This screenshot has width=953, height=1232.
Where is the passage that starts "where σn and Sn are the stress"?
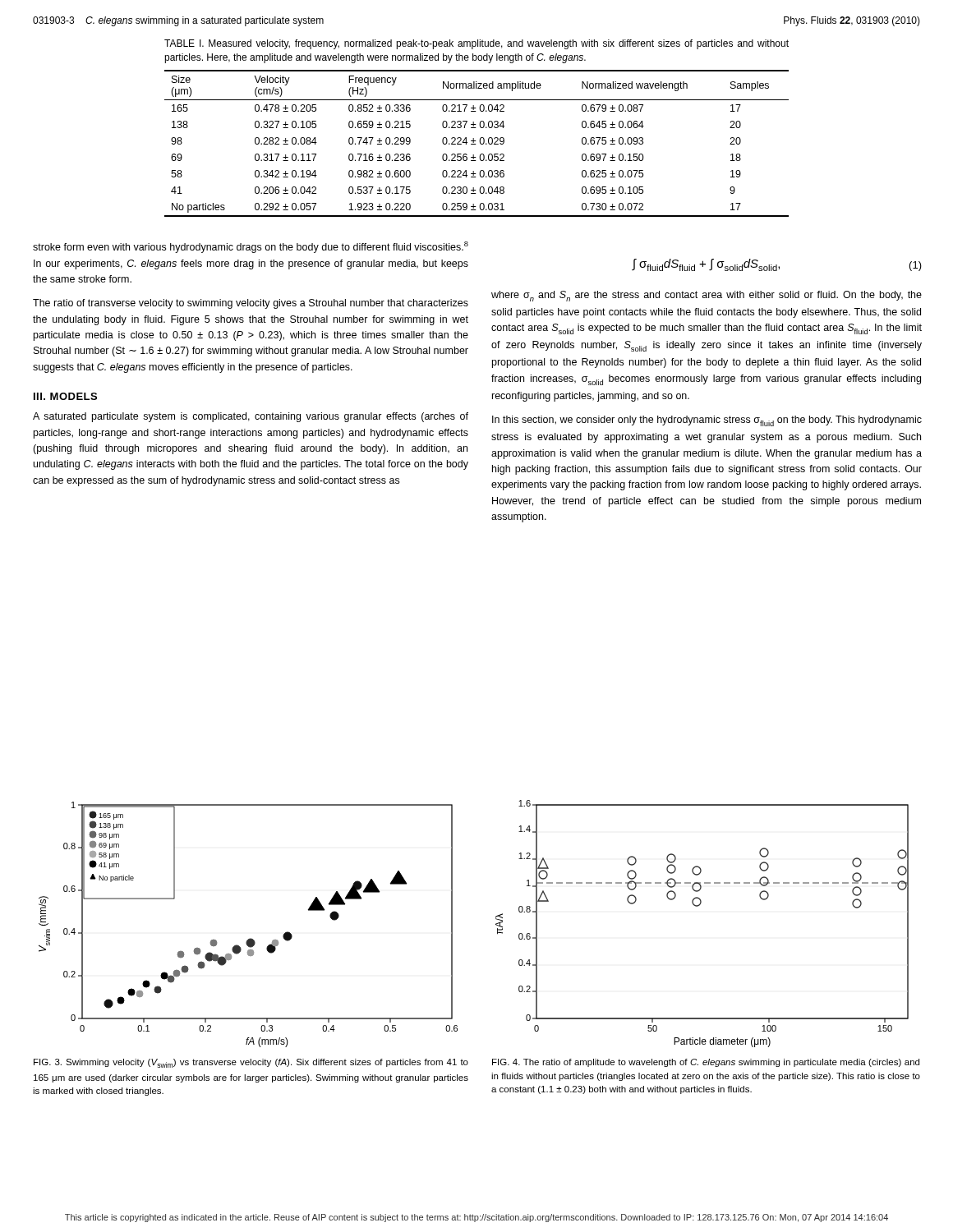(x=707, y=345)
